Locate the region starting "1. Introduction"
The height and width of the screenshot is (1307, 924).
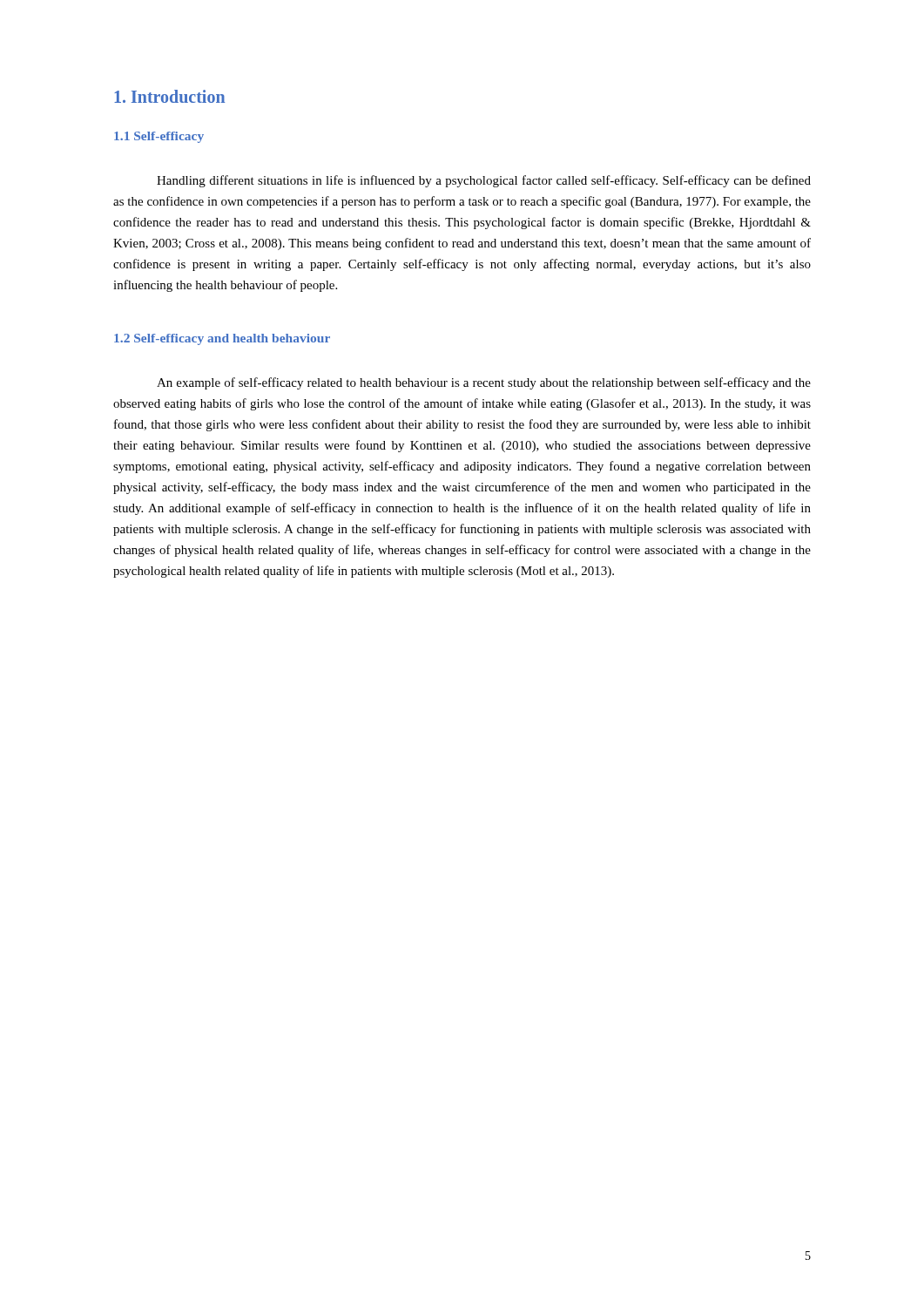(169, 96)
